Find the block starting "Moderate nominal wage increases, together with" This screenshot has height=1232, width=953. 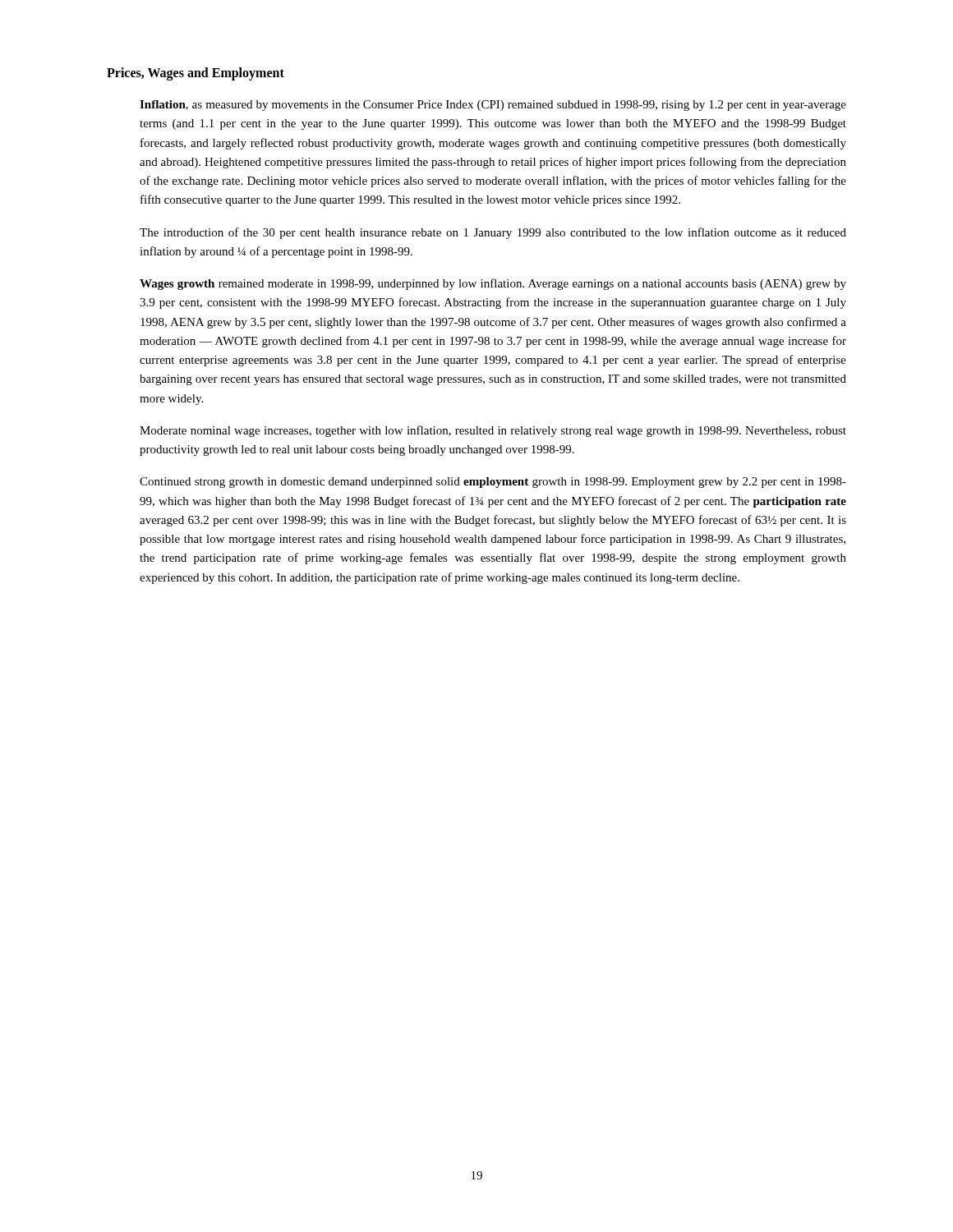[x=493, y=440]
